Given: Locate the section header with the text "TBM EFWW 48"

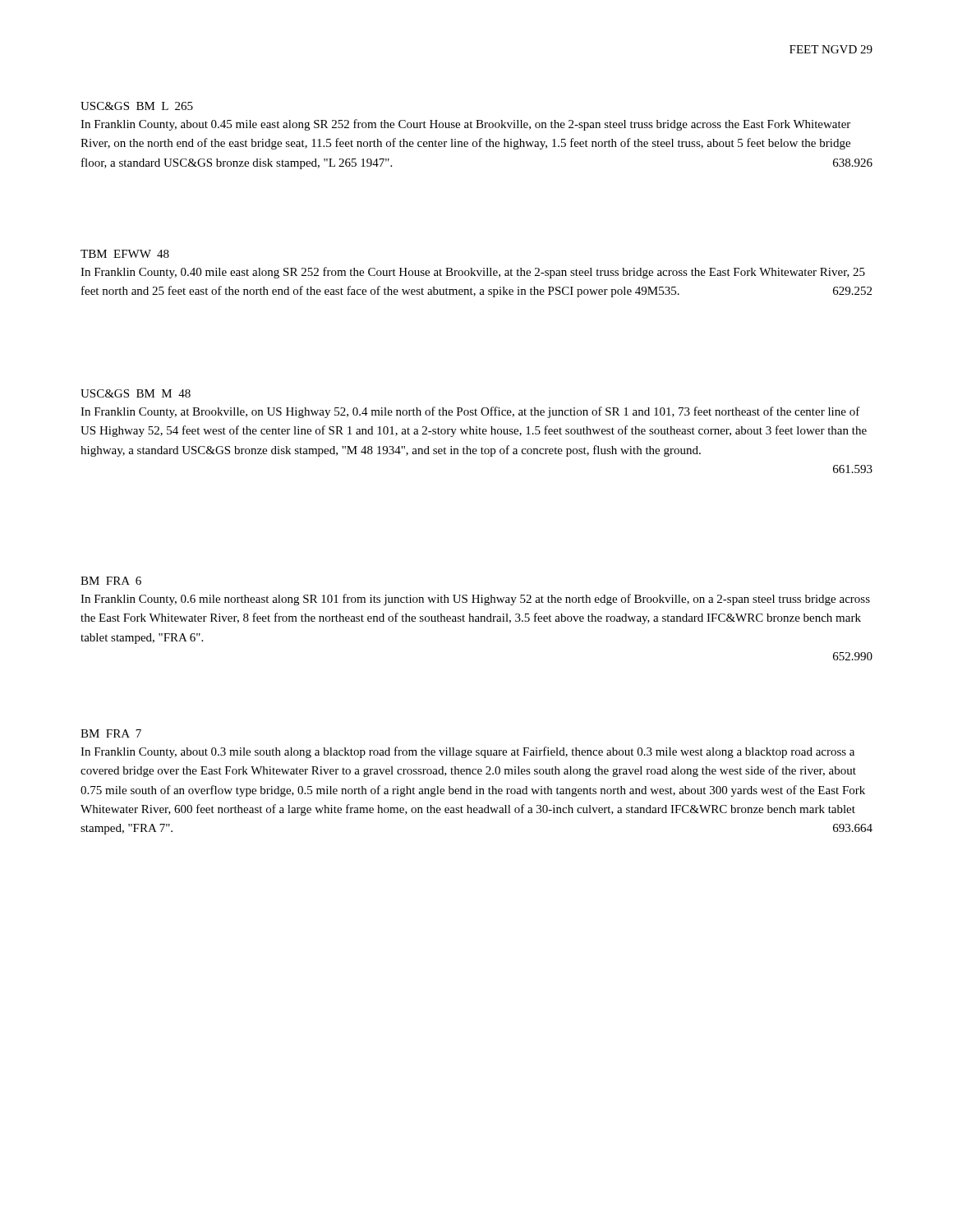Looking at the screenshot, I should [125, 254].
